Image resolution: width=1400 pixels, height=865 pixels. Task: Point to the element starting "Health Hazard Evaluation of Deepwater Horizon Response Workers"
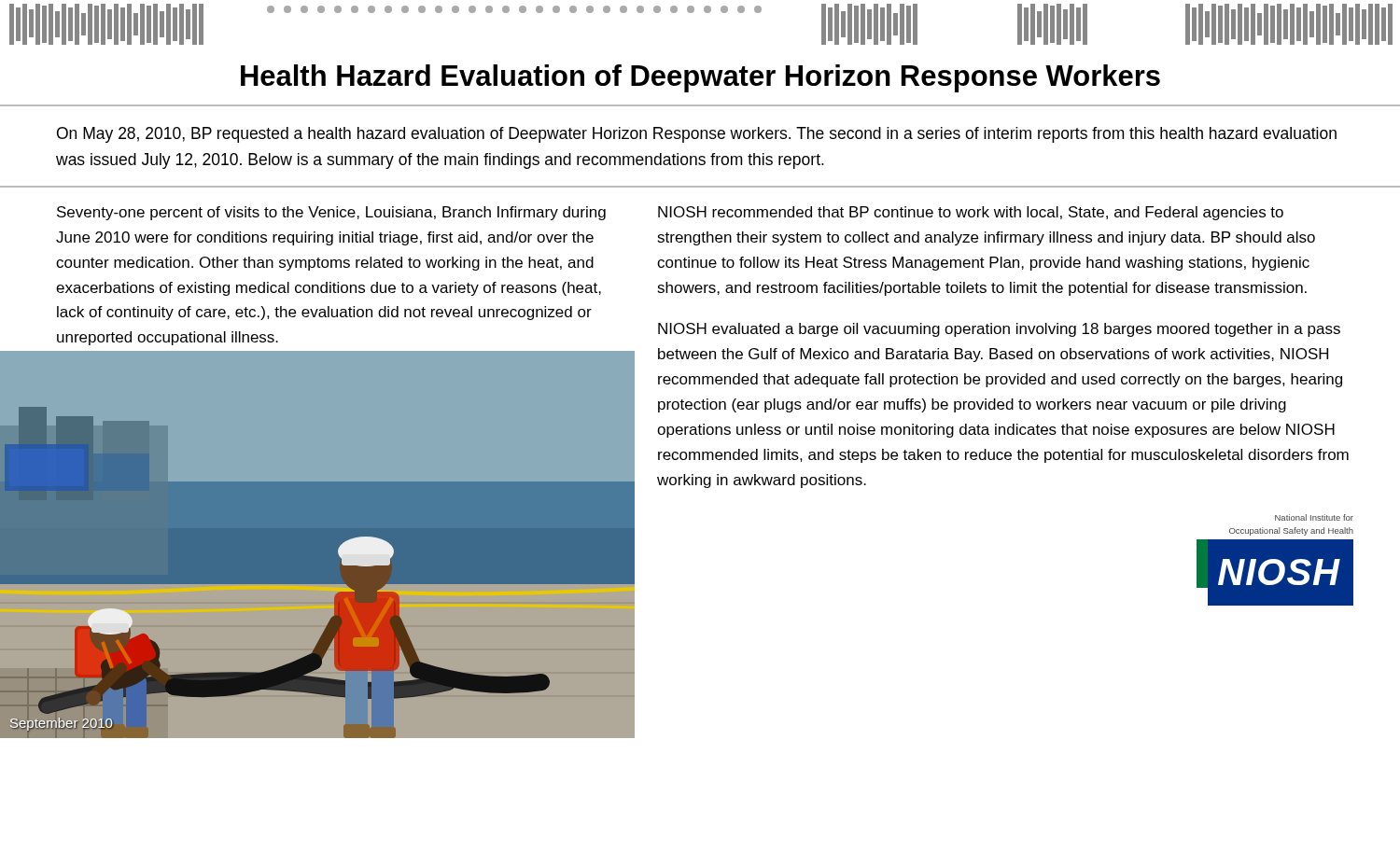(x=700, y=77)
